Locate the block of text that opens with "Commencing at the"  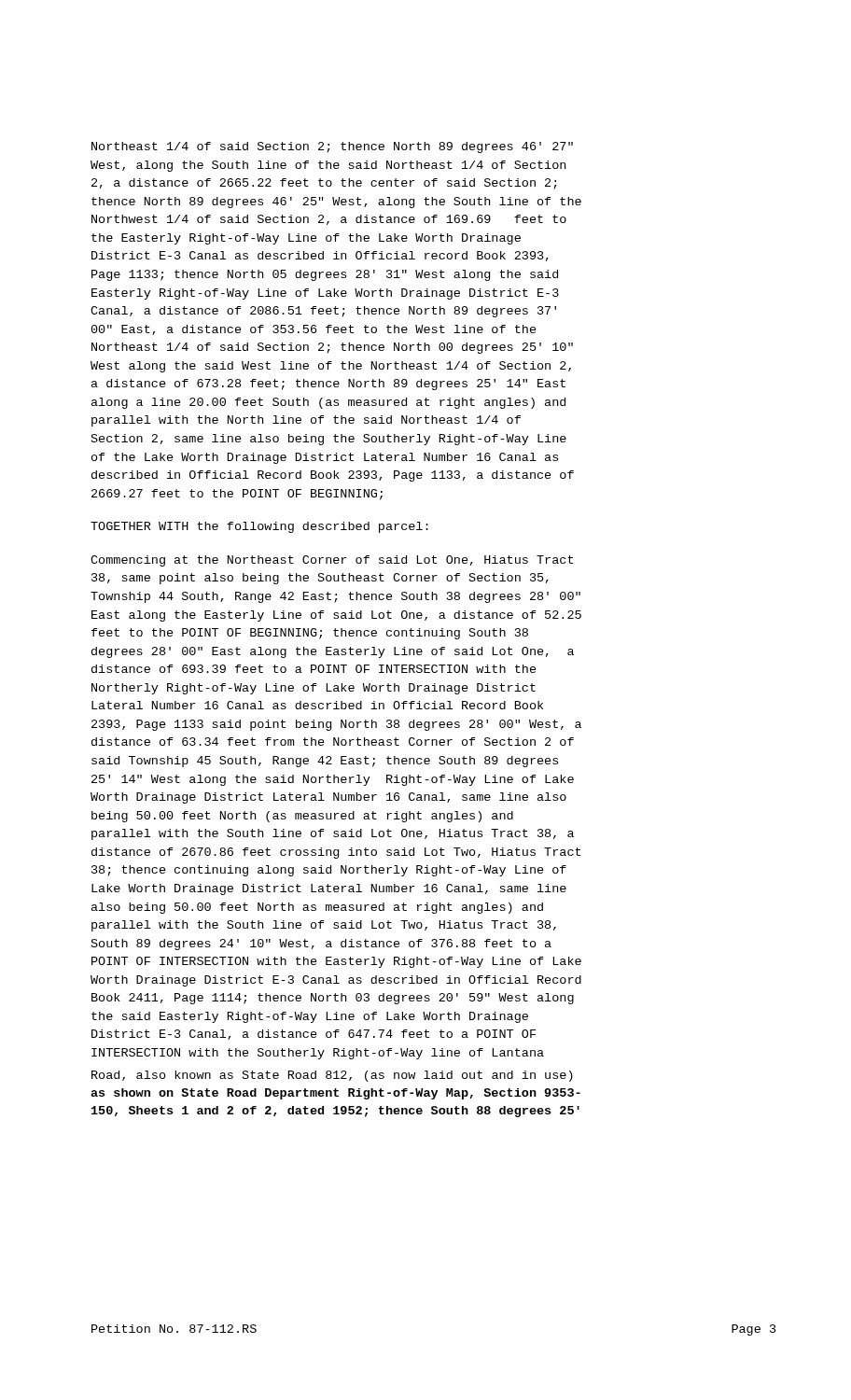336,836
